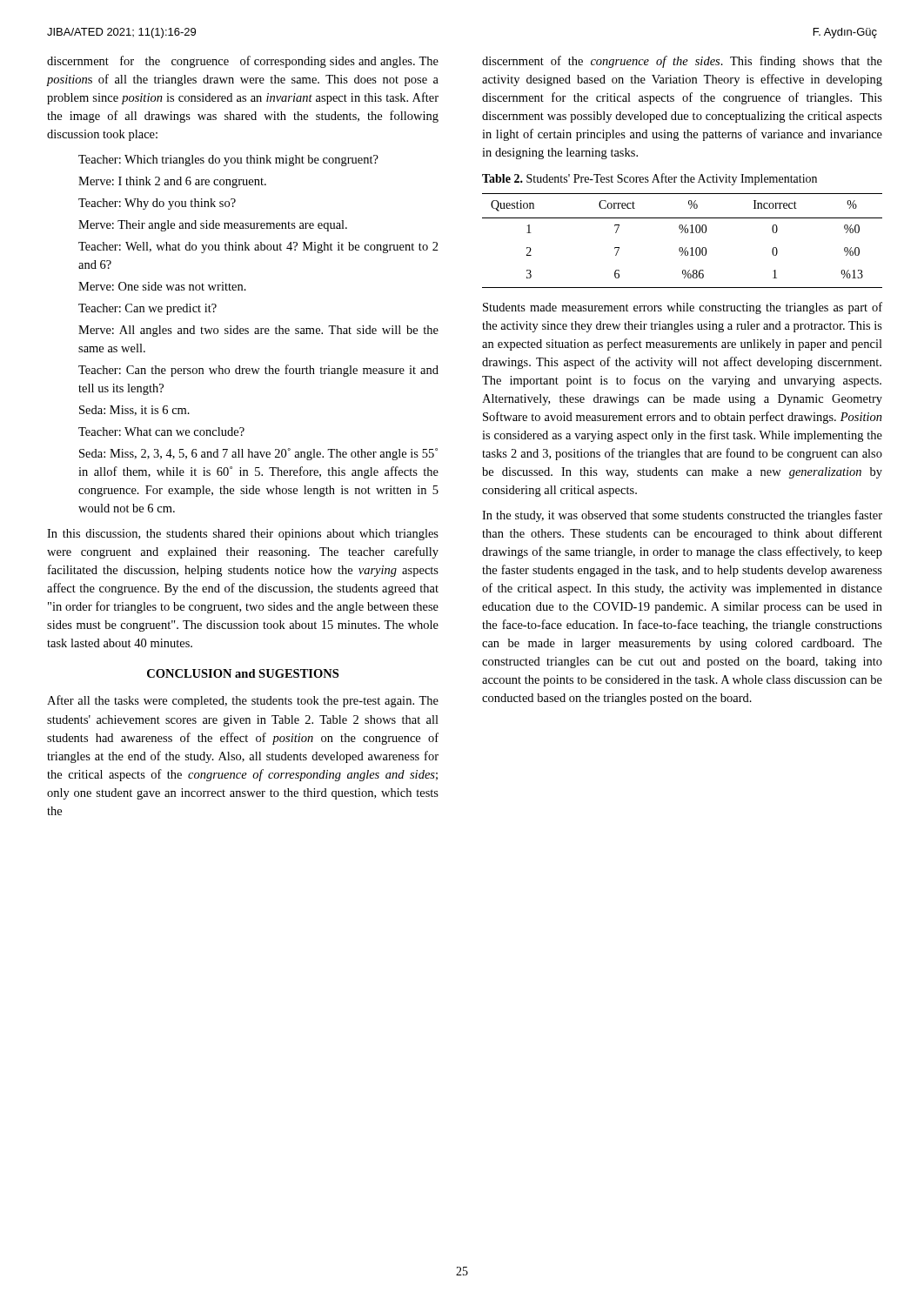Point to the region starting "In this discussion, the"
924x1305 pixels.
point(243,589)
